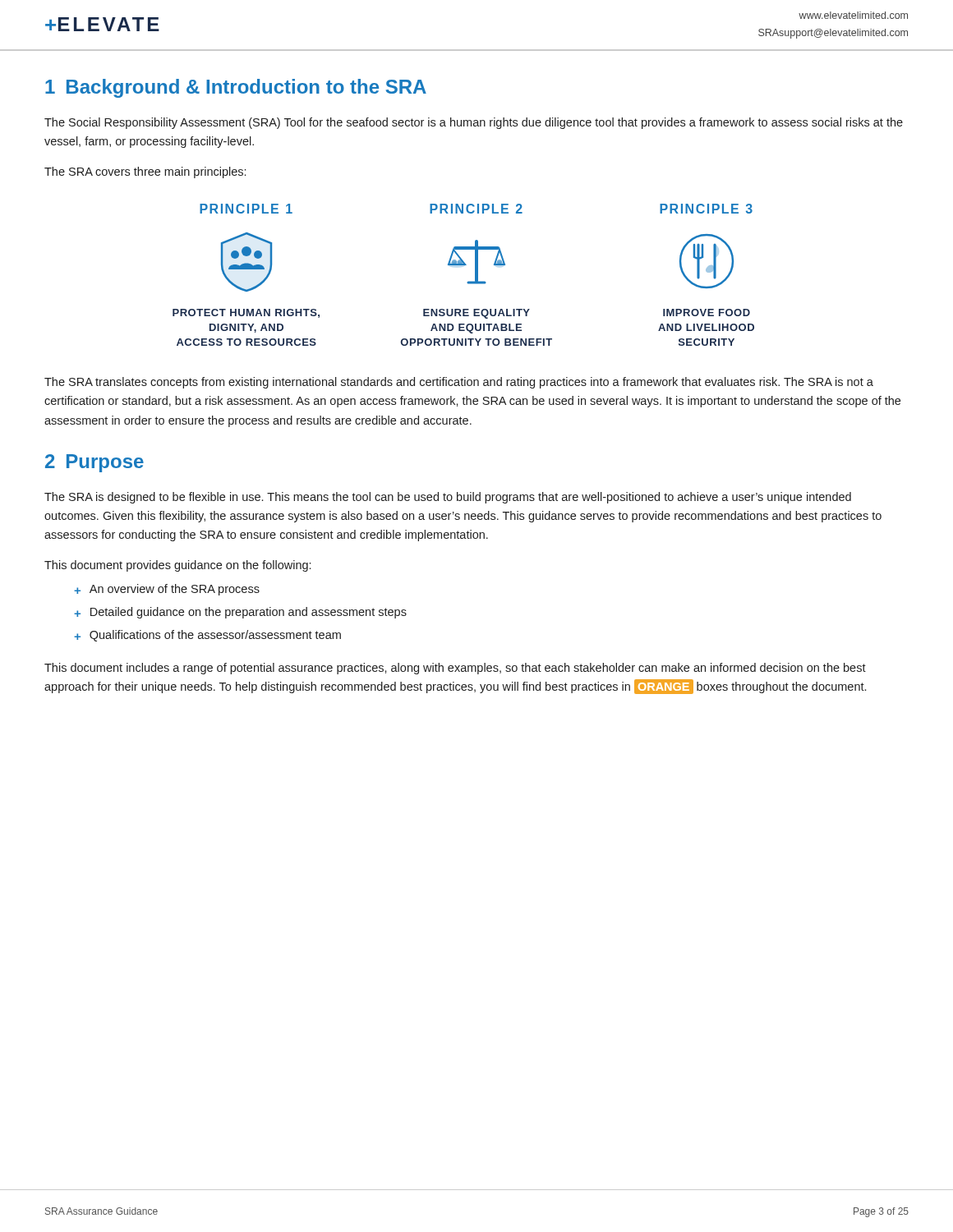Viewport: 953px width, 1232px height.
Task: Click the section header that begins "1 Background & Introduction to"
Action: pyautogui.click(x=236, y=87)
